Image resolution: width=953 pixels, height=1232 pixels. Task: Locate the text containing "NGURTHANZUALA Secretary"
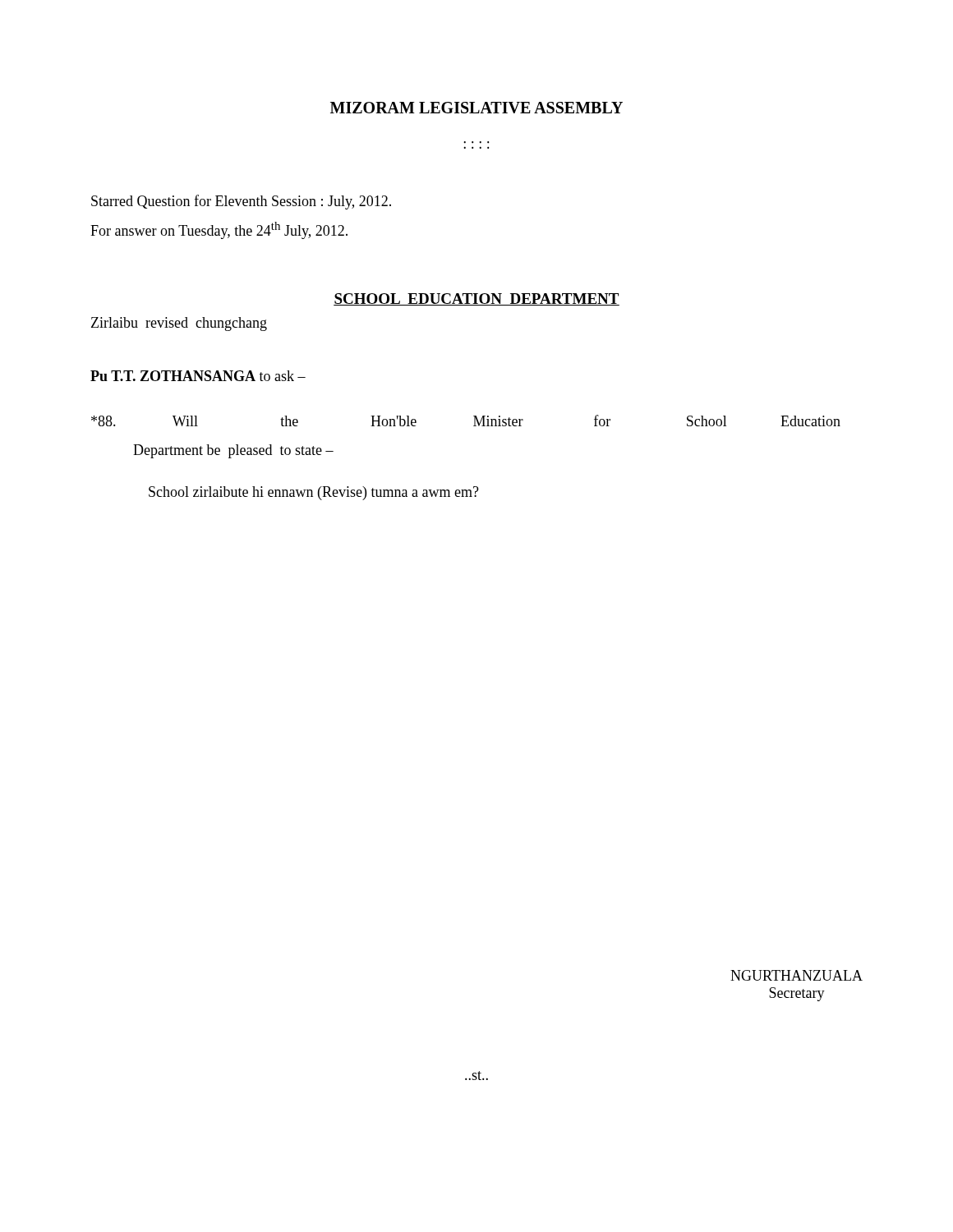pos(797,984)
